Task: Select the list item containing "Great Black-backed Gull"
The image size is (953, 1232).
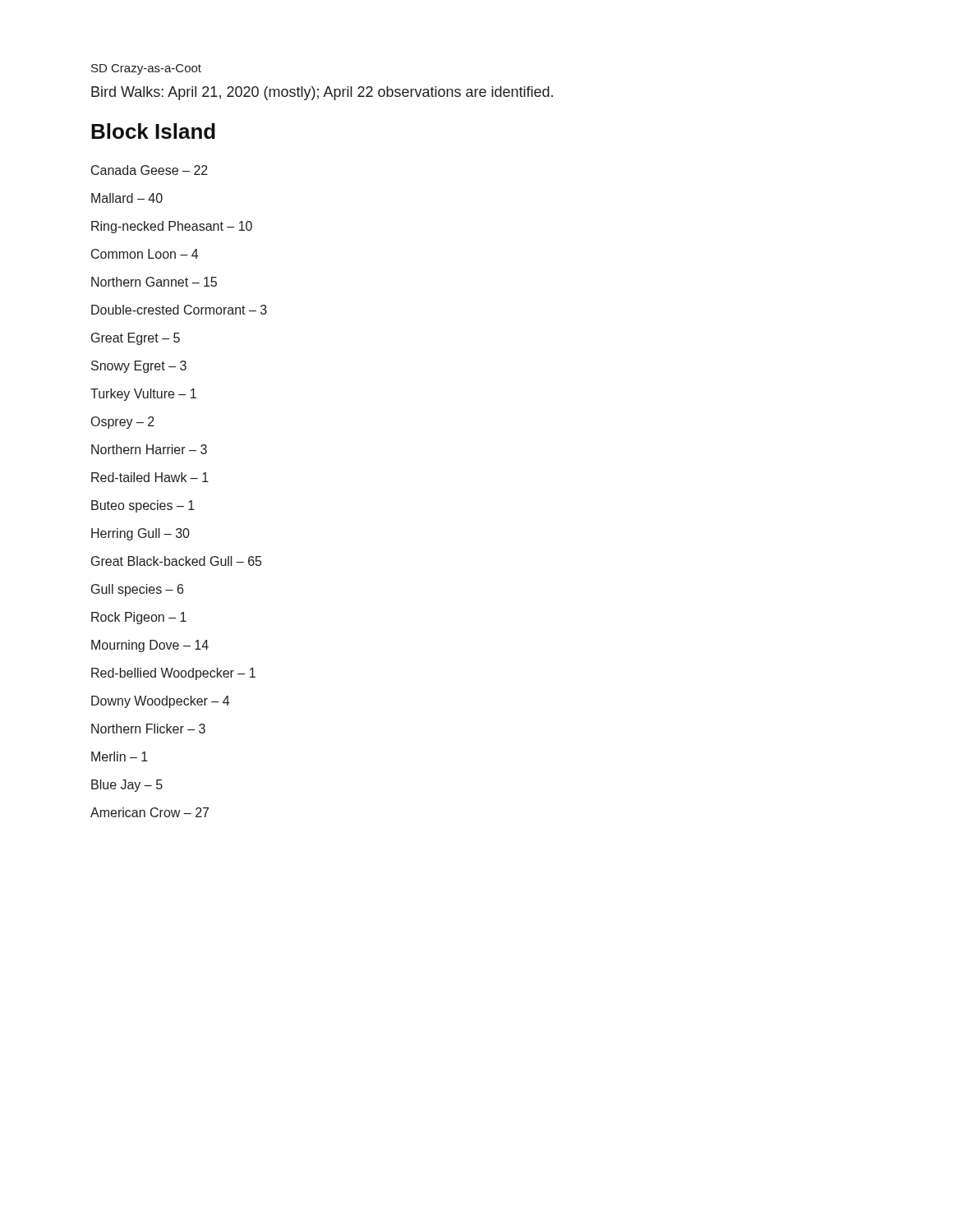Action: pyautogui.click(x=176, y=561)
